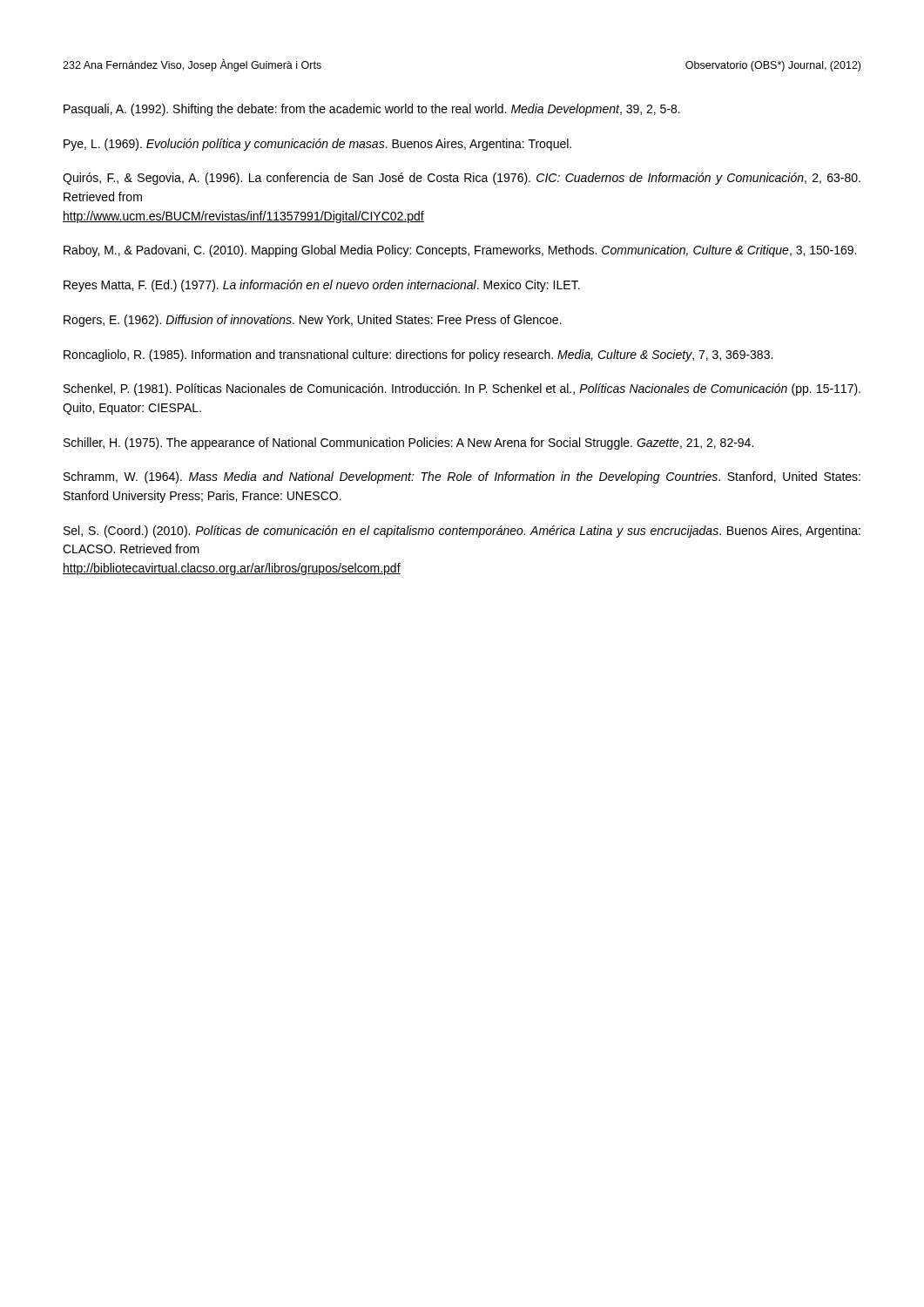The width and height of the screenshot is (924, 1307).
Task: Navigate to the element starting "Sel, S. (Coord.) (2010). Políticas de comunicación en"
Action: pos(462,532)
